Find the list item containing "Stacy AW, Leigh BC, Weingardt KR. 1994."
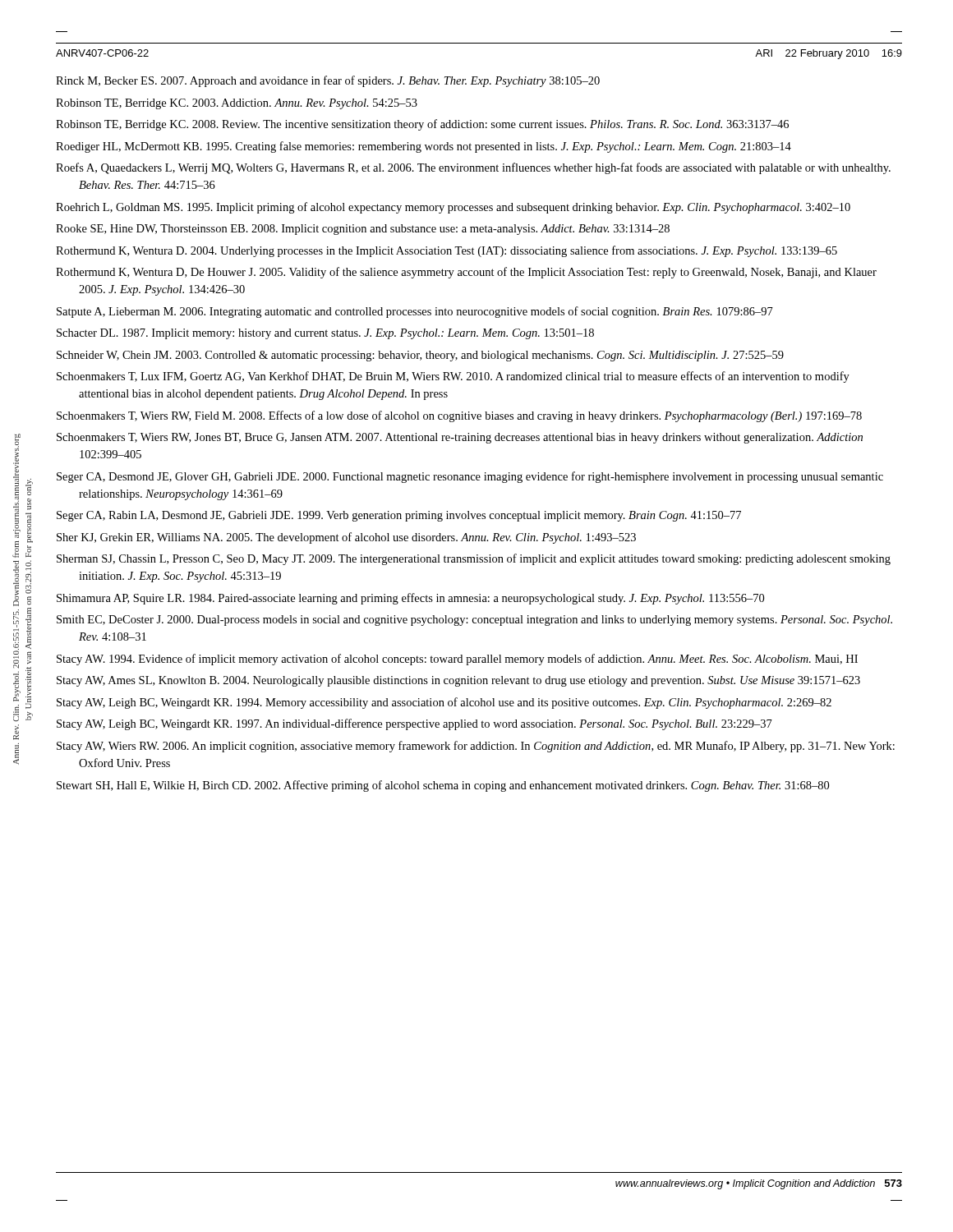953x1232 pixels. pos(444,702)
